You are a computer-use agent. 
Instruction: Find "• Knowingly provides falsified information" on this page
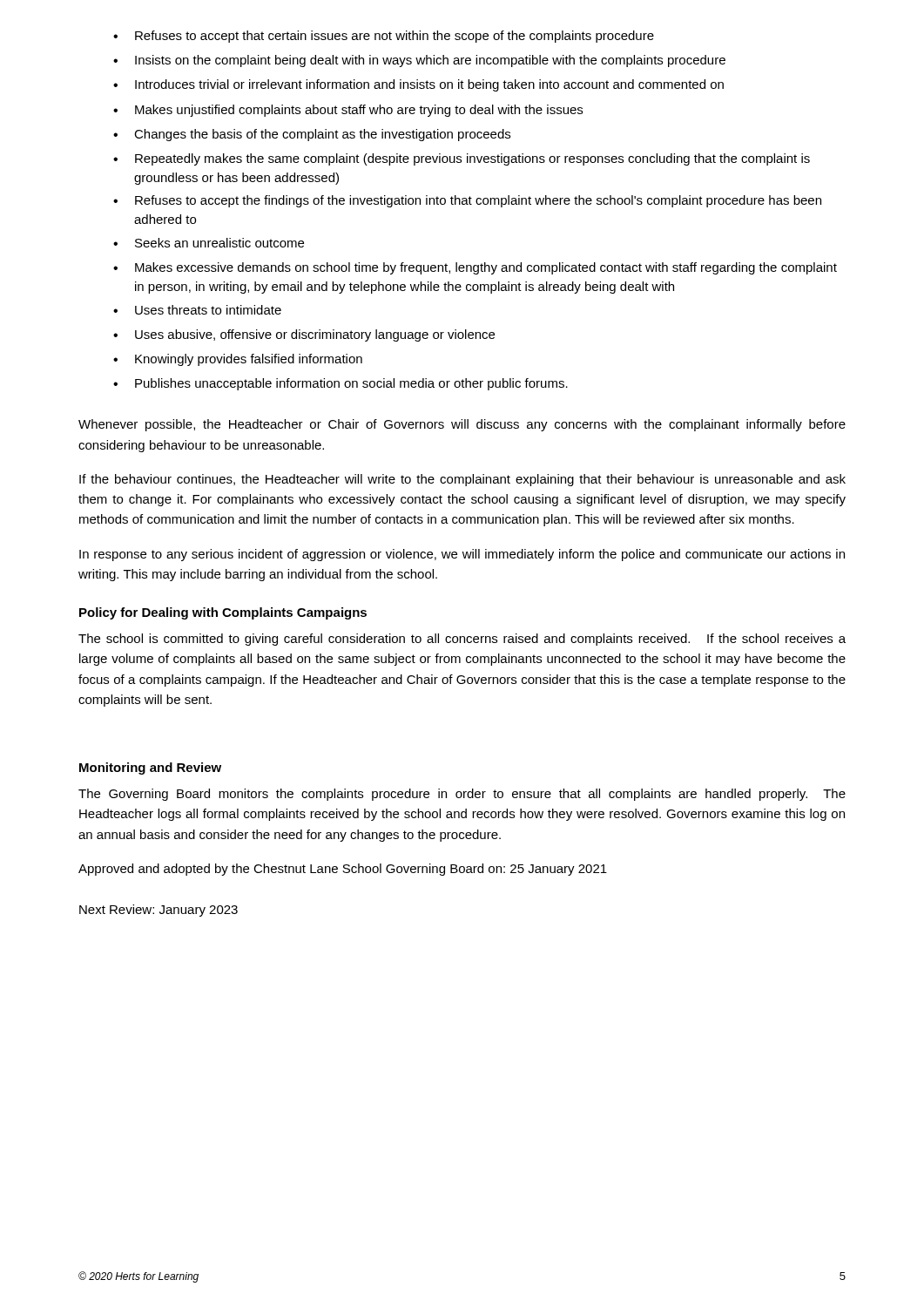[x=238, y=360]
